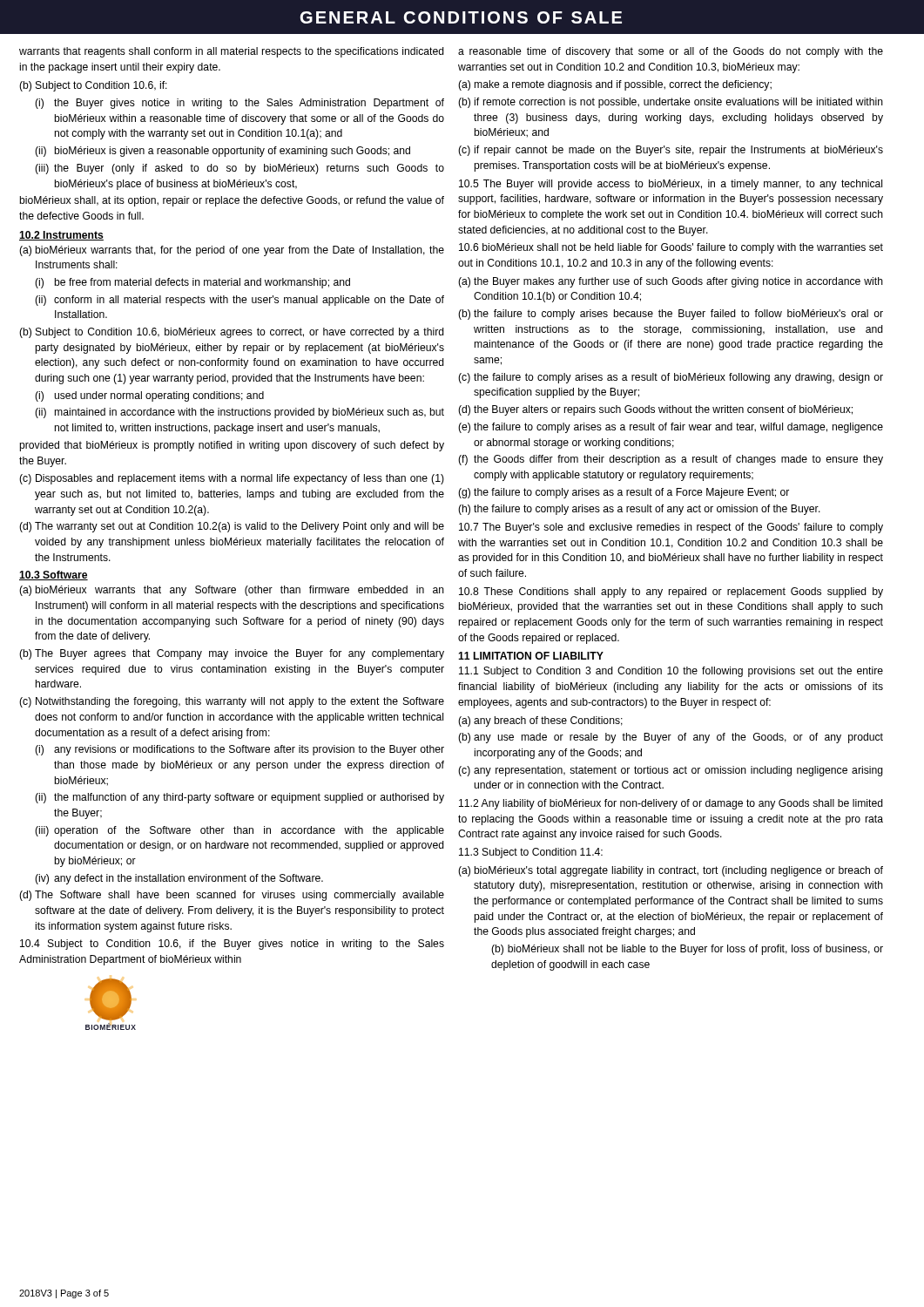924x1307 pixels.
Task: Find the list item with the text "(b) The Buyer"
Action: click(x=232, y=670)
